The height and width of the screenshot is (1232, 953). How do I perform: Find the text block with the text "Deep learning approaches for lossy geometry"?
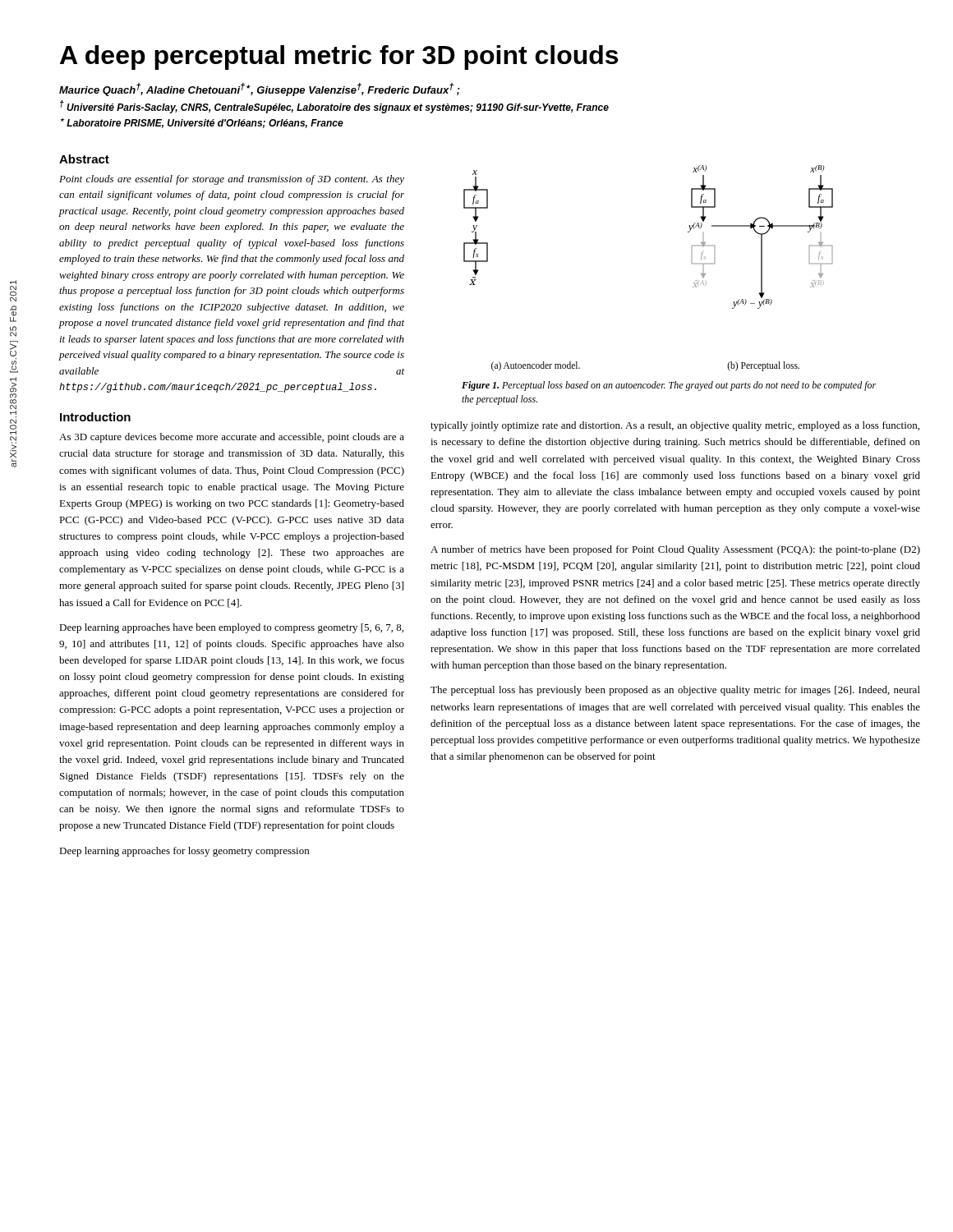184,850
